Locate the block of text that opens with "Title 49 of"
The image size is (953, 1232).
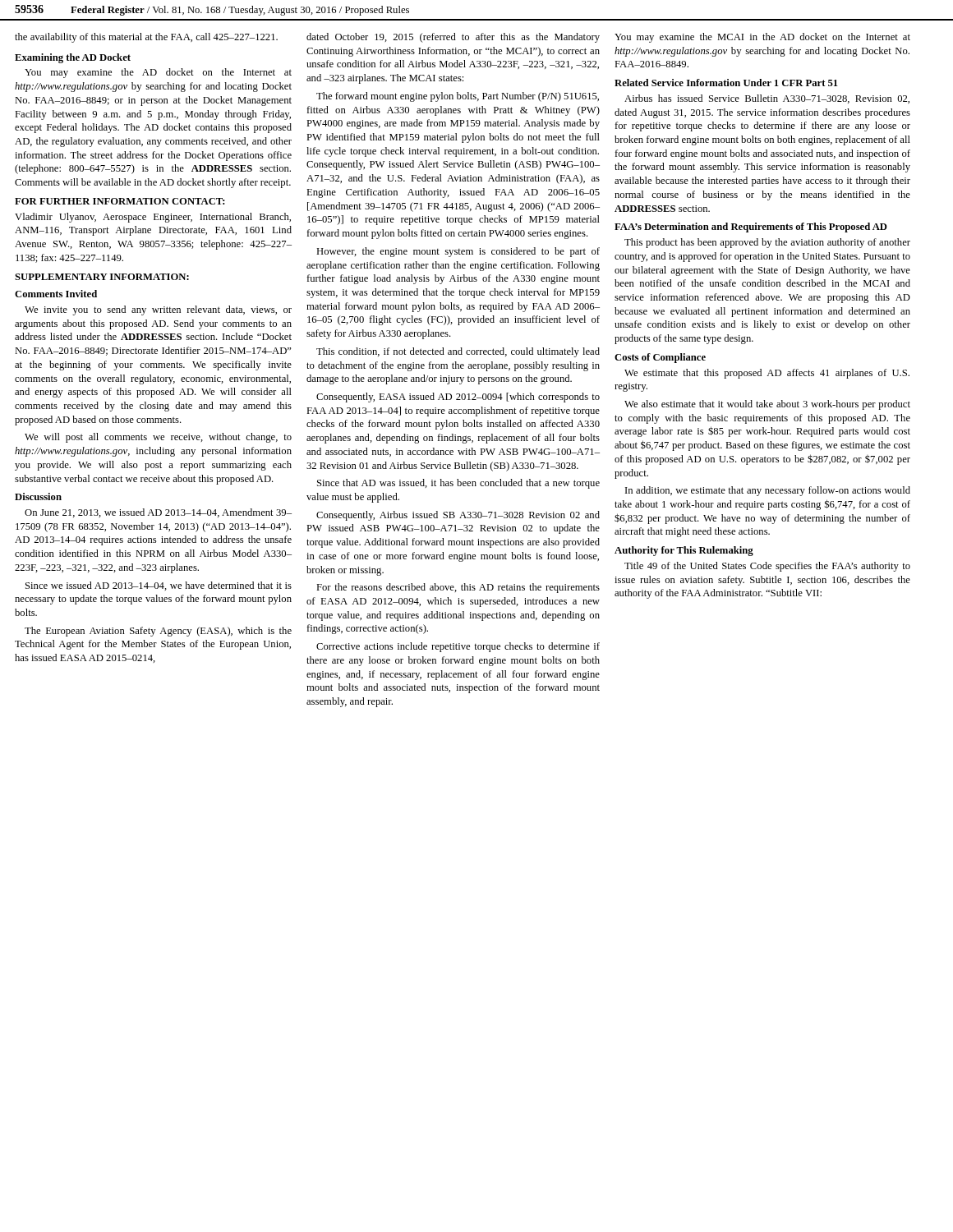(x=762, y=580)
